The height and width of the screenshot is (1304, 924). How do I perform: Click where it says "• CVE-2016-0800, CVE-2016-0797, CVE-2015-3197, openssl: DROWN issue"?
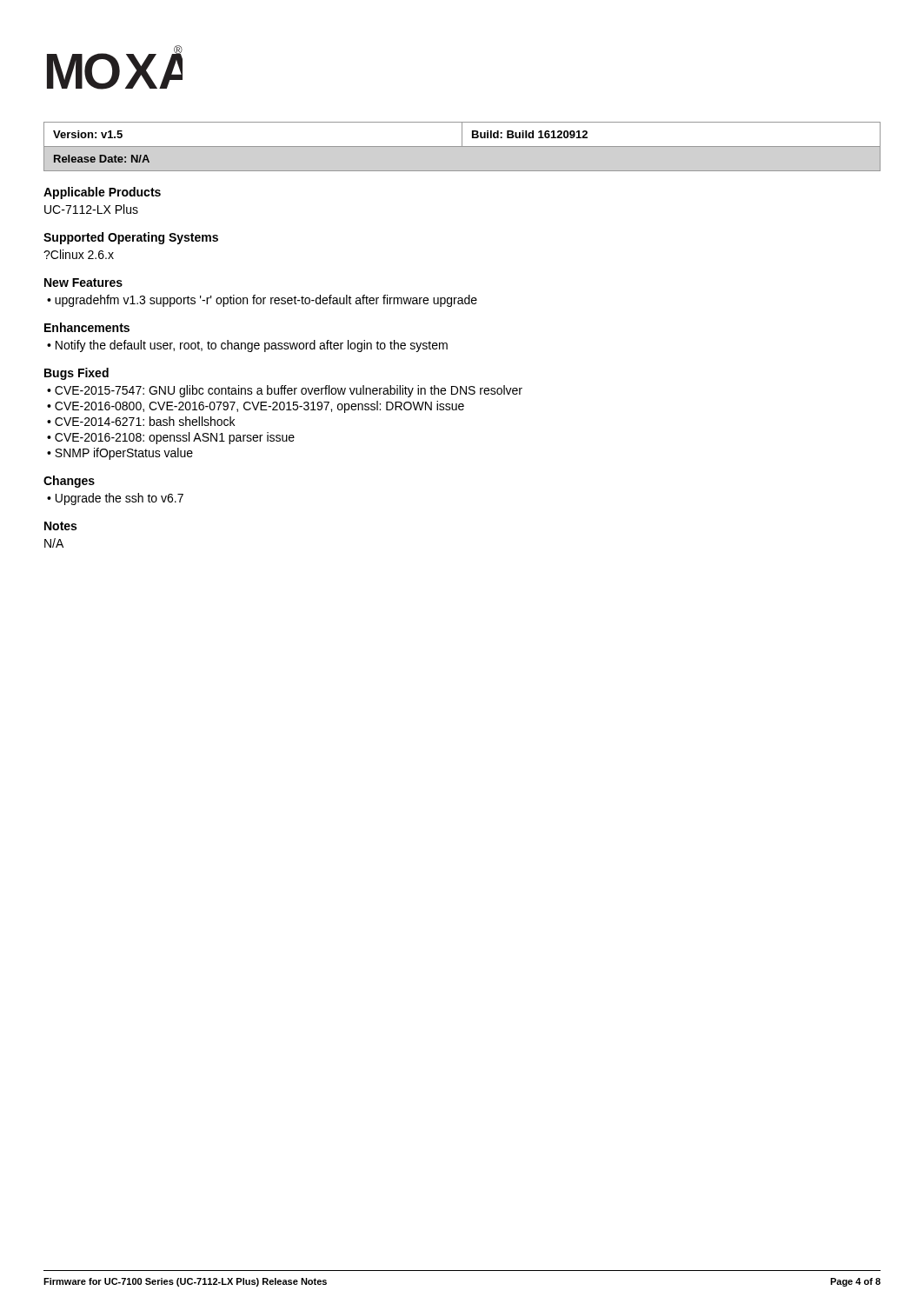pyautogui.click(x=256, y=406)
